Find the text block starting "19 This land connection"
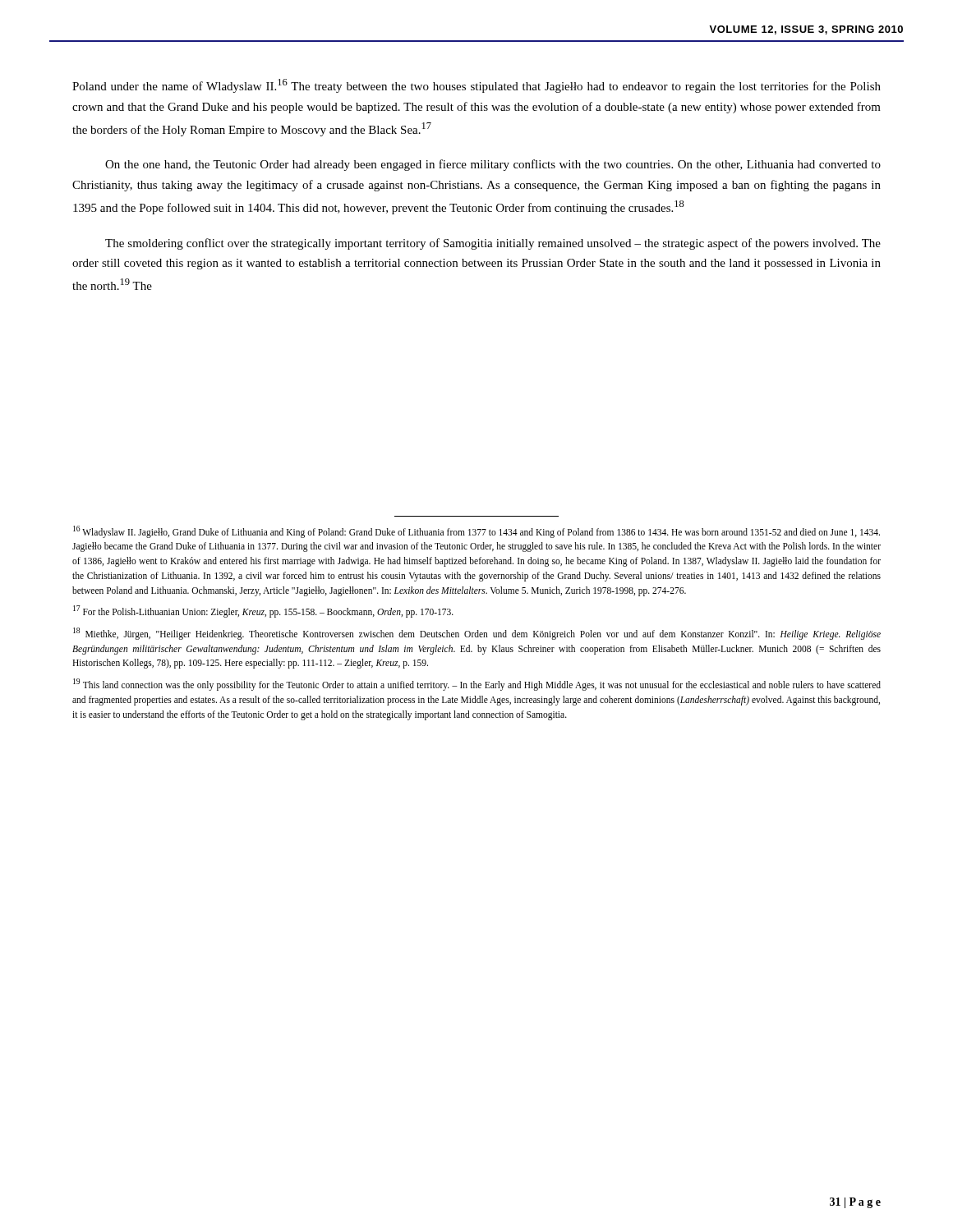The width and height of the screenshot is (953, 1232). 476,698
